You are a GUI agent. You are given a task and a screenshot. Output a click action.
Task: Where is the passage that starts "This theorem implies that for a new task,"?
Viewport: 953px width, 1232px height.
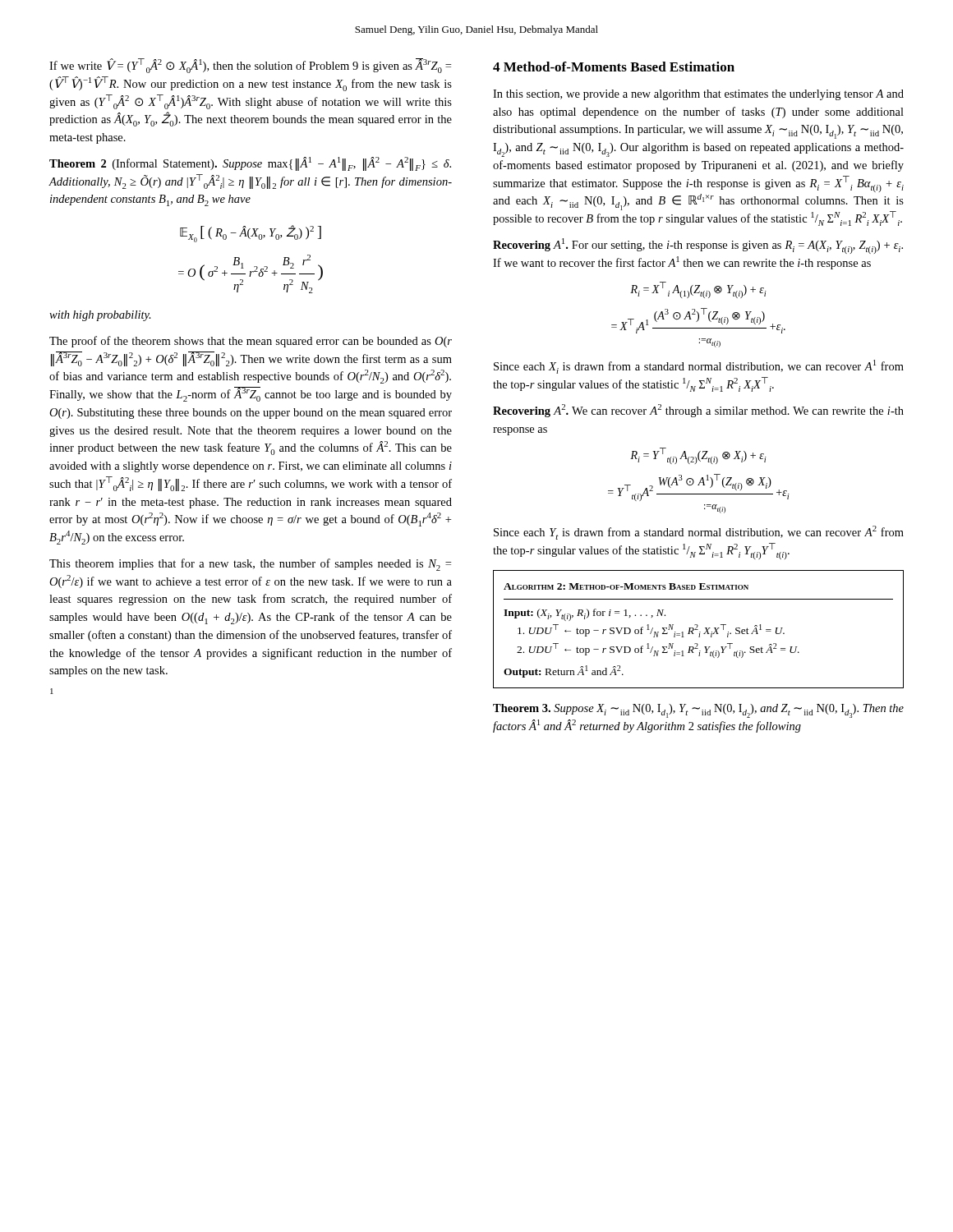[x=251, y=617]
